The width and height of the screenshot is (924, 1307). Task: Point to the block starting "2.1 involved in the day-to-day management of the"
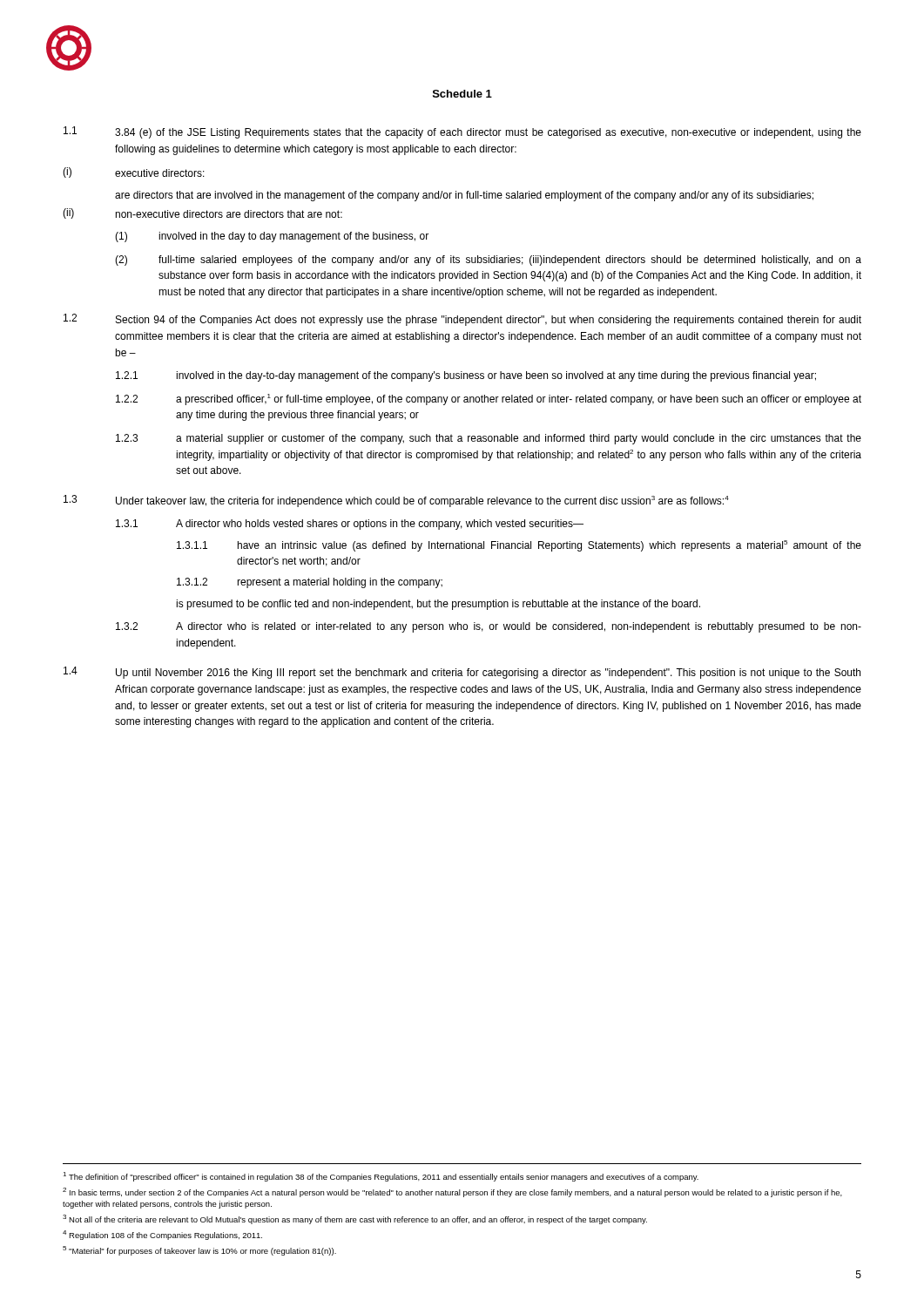pos(488,376)
